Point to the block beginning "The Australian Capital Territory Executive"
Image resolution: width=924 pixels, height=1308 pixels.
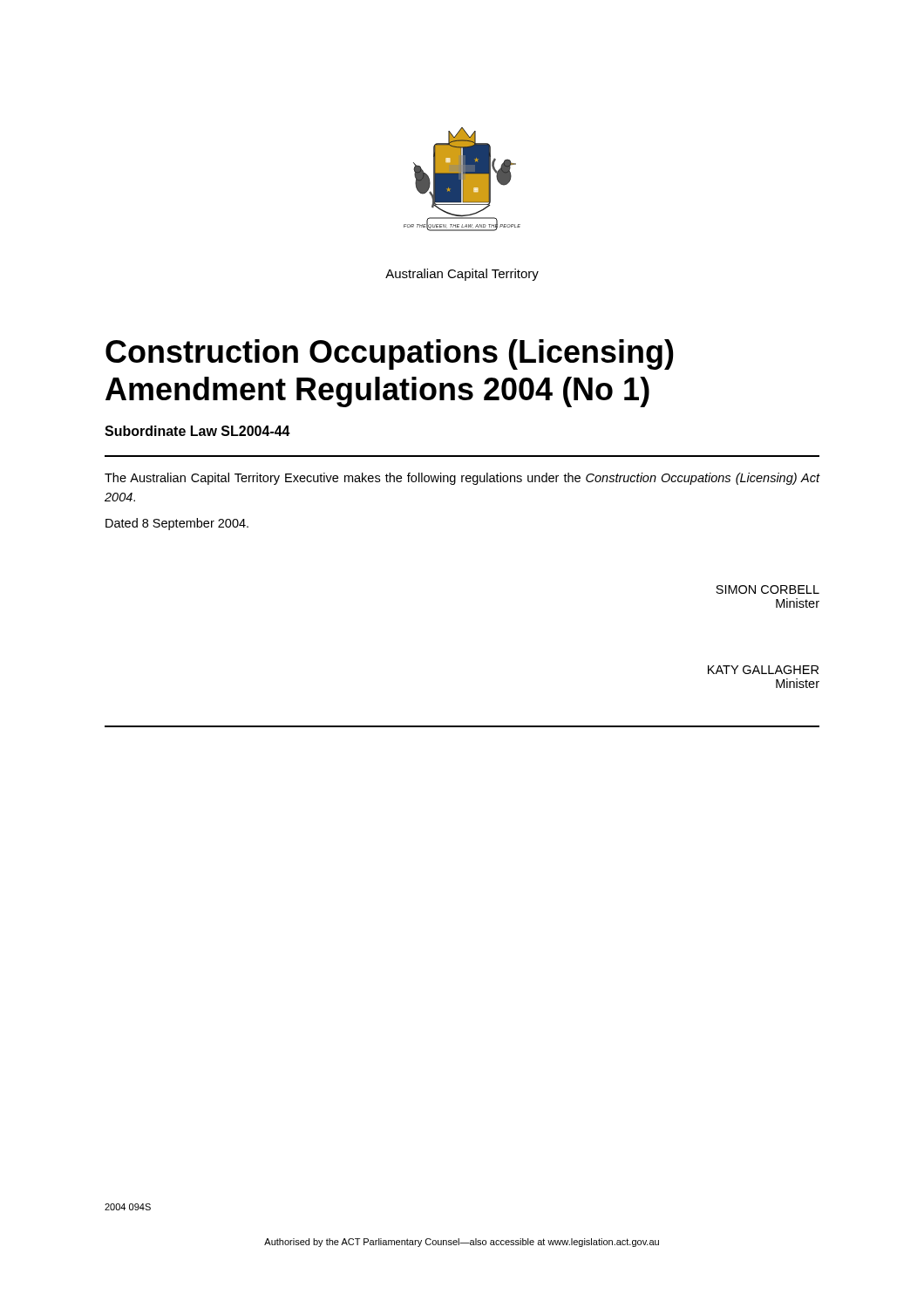[x=462, y=488]
